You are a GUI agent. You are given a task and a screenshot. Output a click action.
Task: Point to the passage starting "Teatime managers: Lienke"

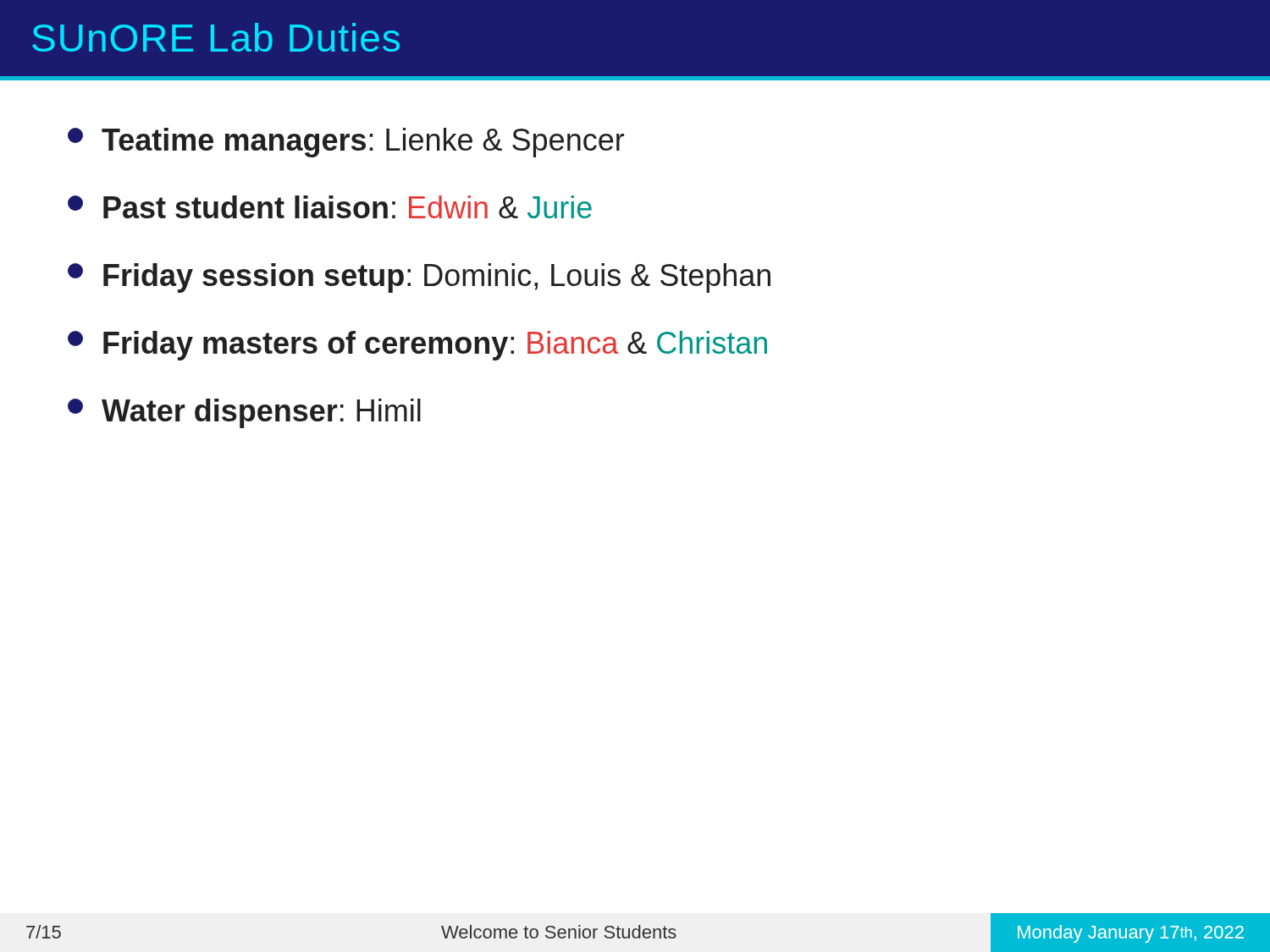[346, 140]
